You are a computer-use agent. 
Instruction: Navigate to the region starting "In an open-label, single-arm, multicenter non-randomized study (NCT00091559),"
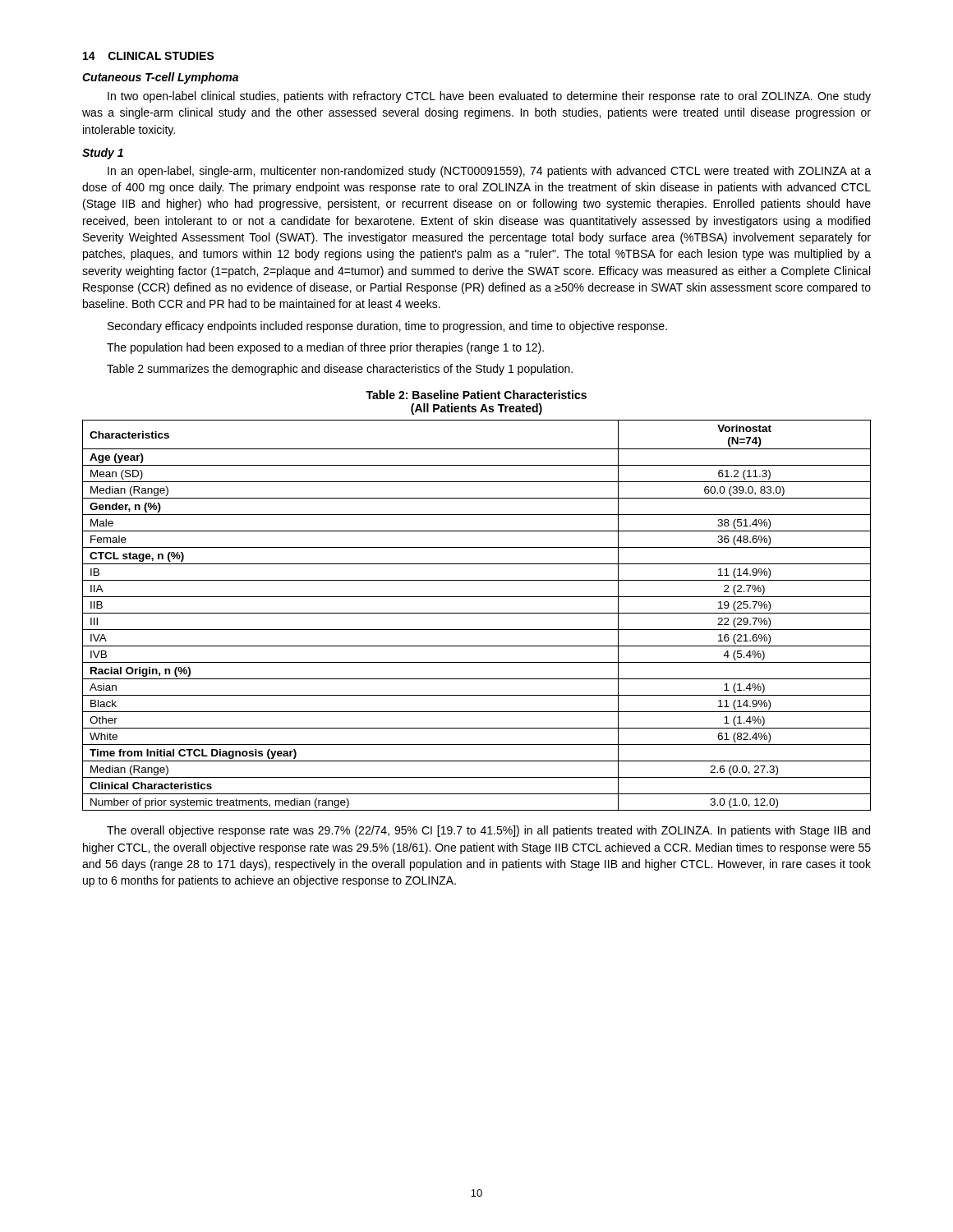point(476,270)
